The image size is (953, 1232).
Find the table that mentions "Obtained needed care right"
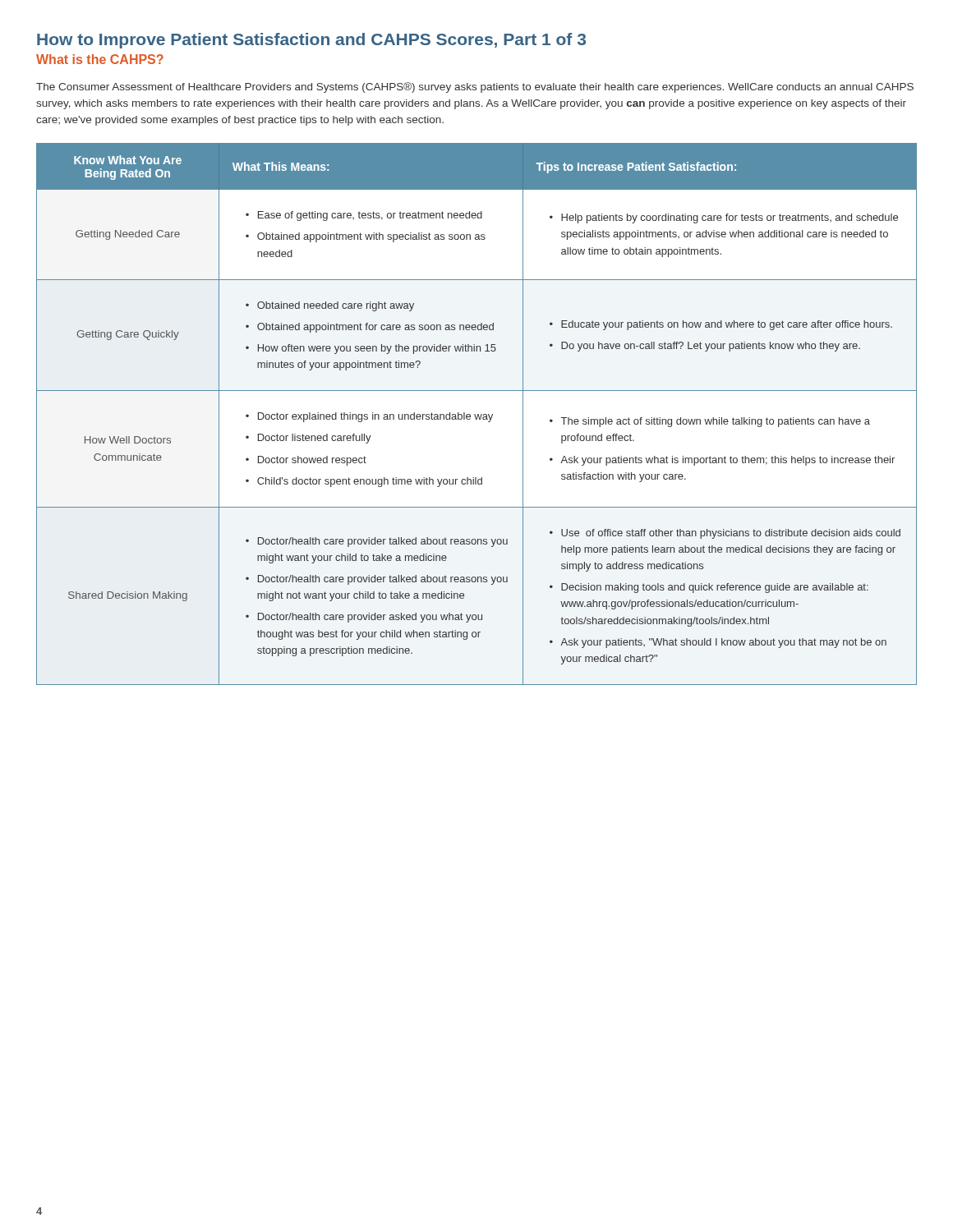coord(476,414)
